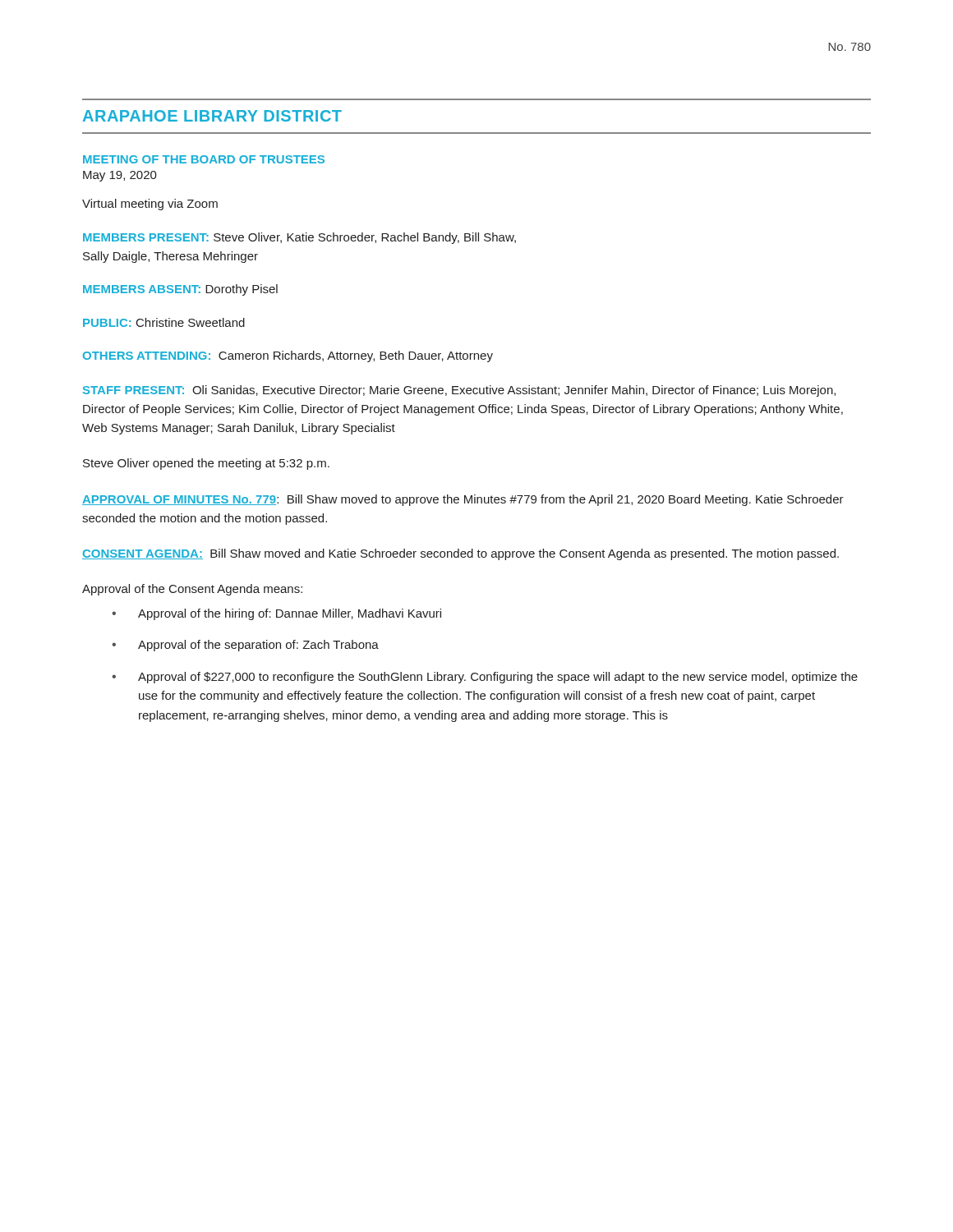The image size is (953, 1232).
Task: Find the text starting "STAFF PRESENT: Oli Sanidas, Executive"
Action: pyautogui.click(x=463, y=408)
